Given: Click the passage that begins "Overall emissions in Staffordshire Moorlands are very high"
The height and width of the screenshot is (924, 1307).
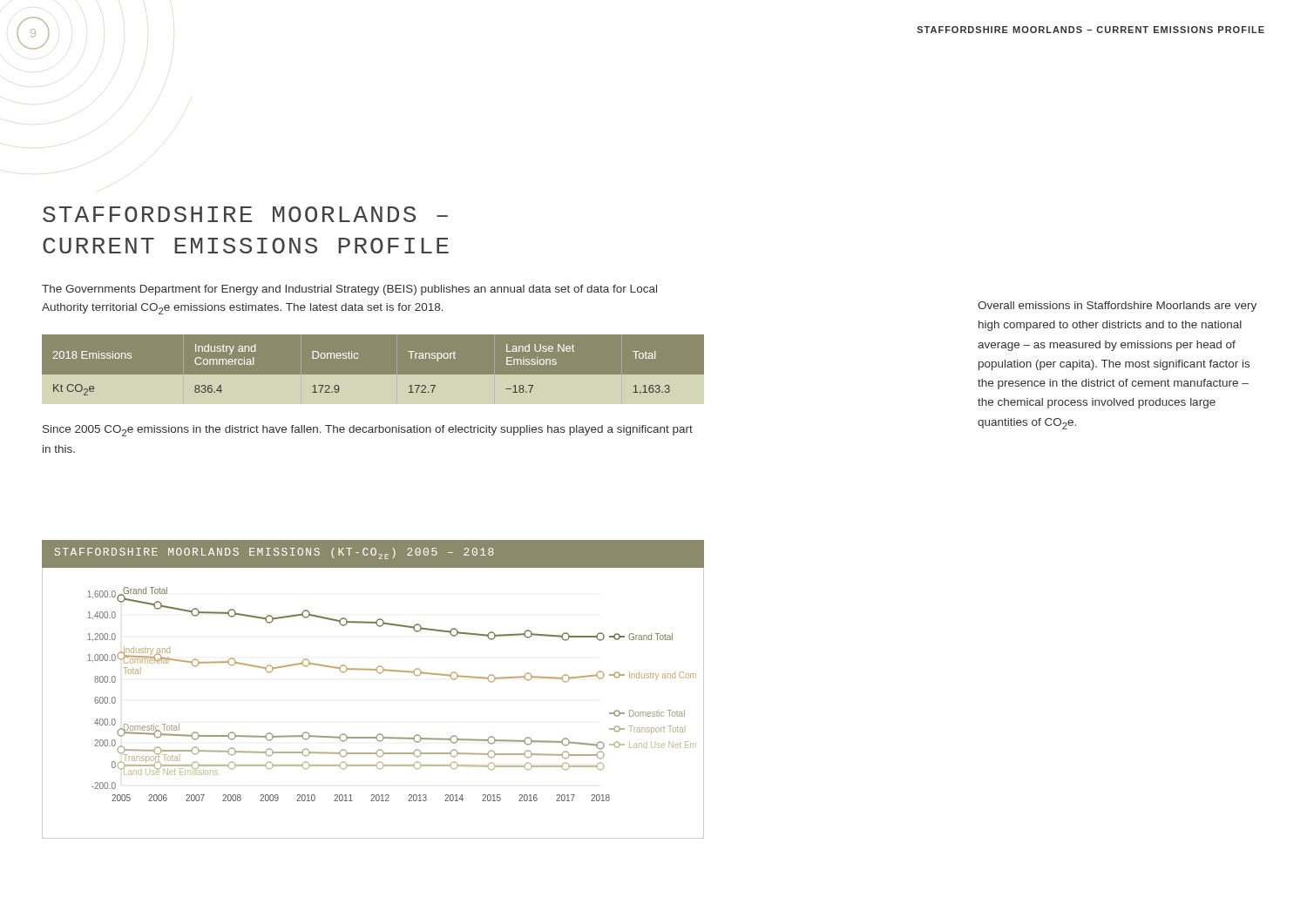Looking at the screenshot, I should (1117, 365).
